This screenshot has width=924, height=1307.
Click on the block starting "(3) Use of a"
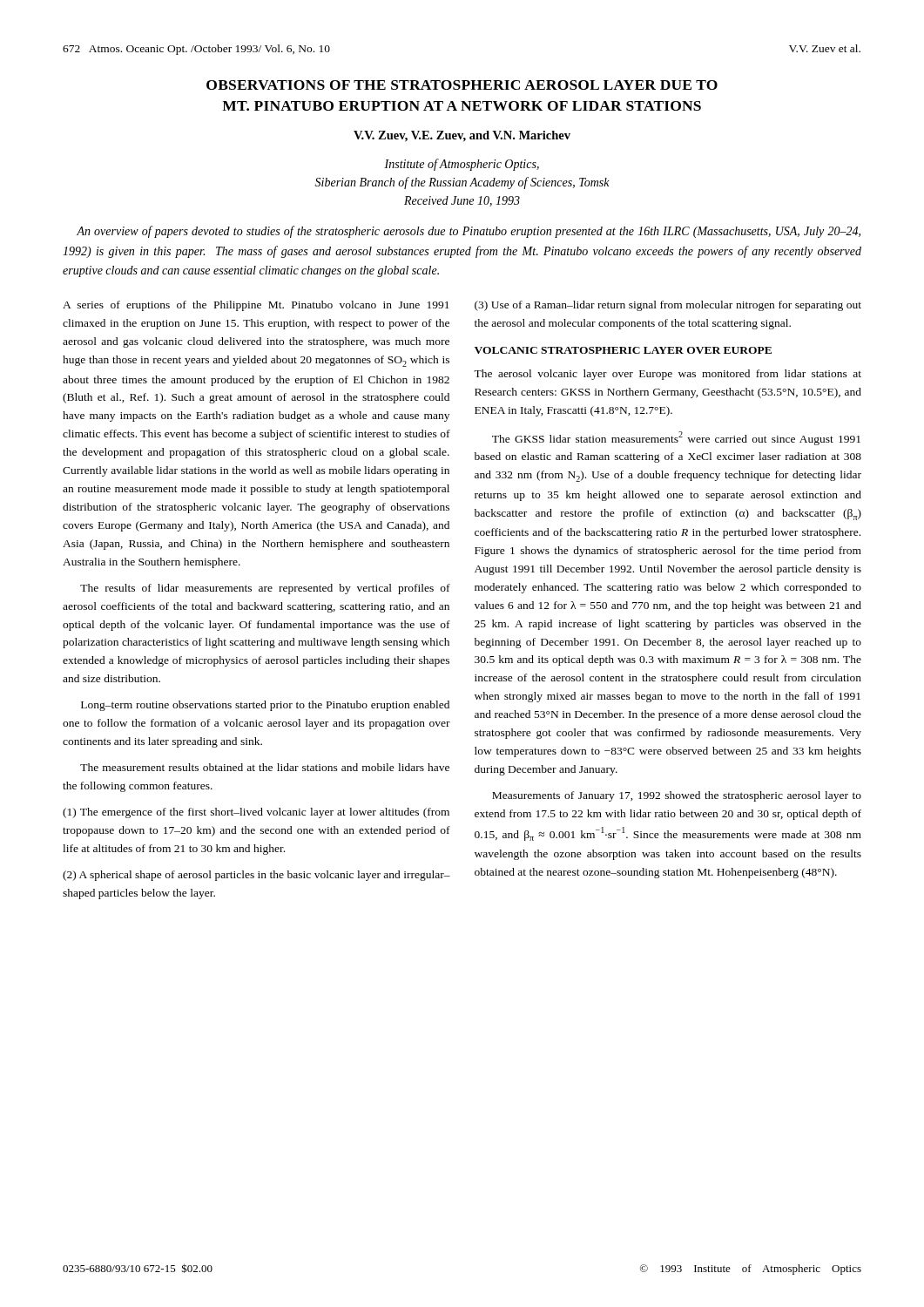pos(668,315)
